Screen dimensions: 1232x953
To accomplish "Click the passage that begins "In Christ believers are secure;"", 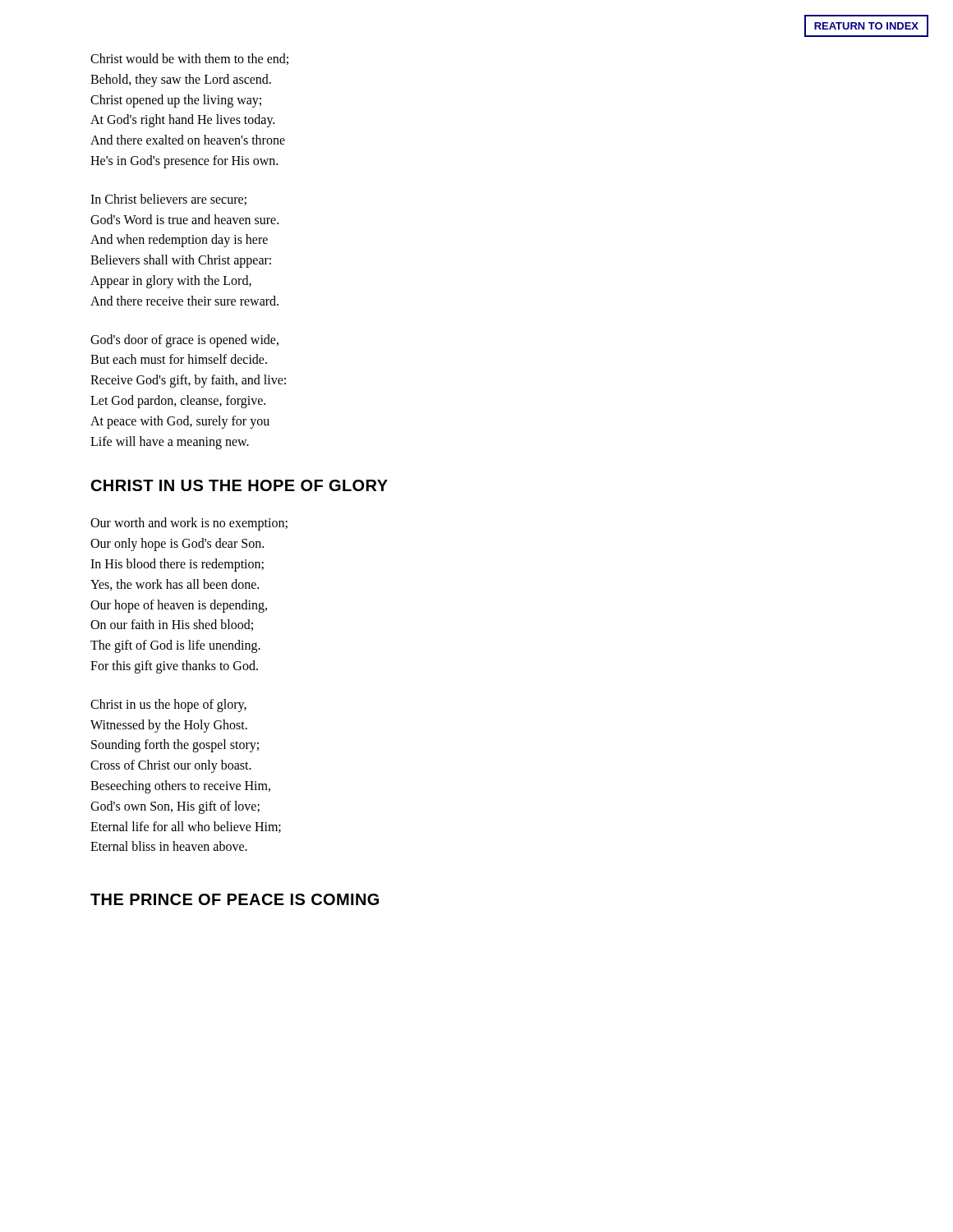I will (168, 200).
